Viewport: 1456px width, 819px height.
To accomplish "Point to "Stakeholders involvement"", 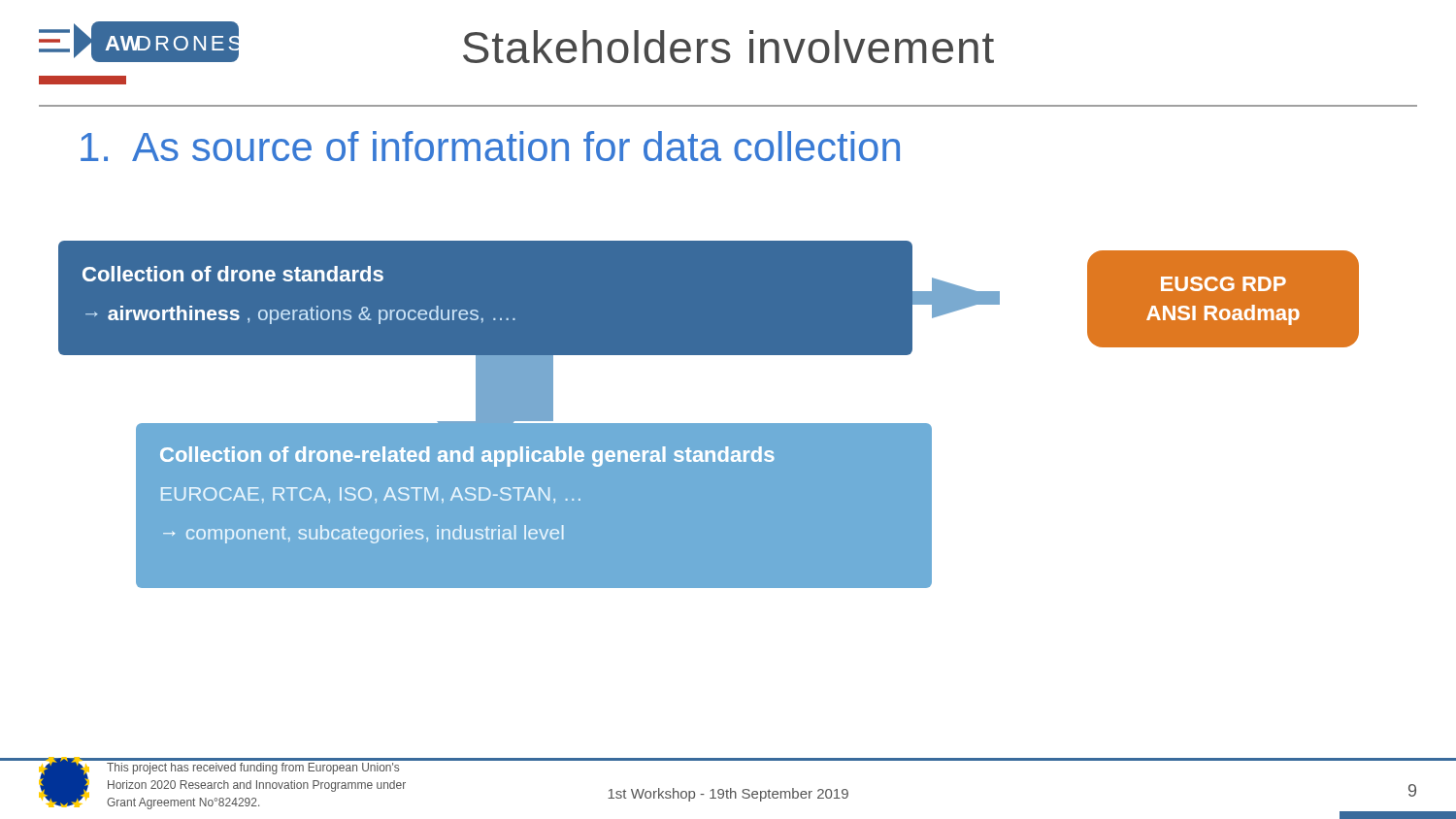I will [x=728, y=48].
